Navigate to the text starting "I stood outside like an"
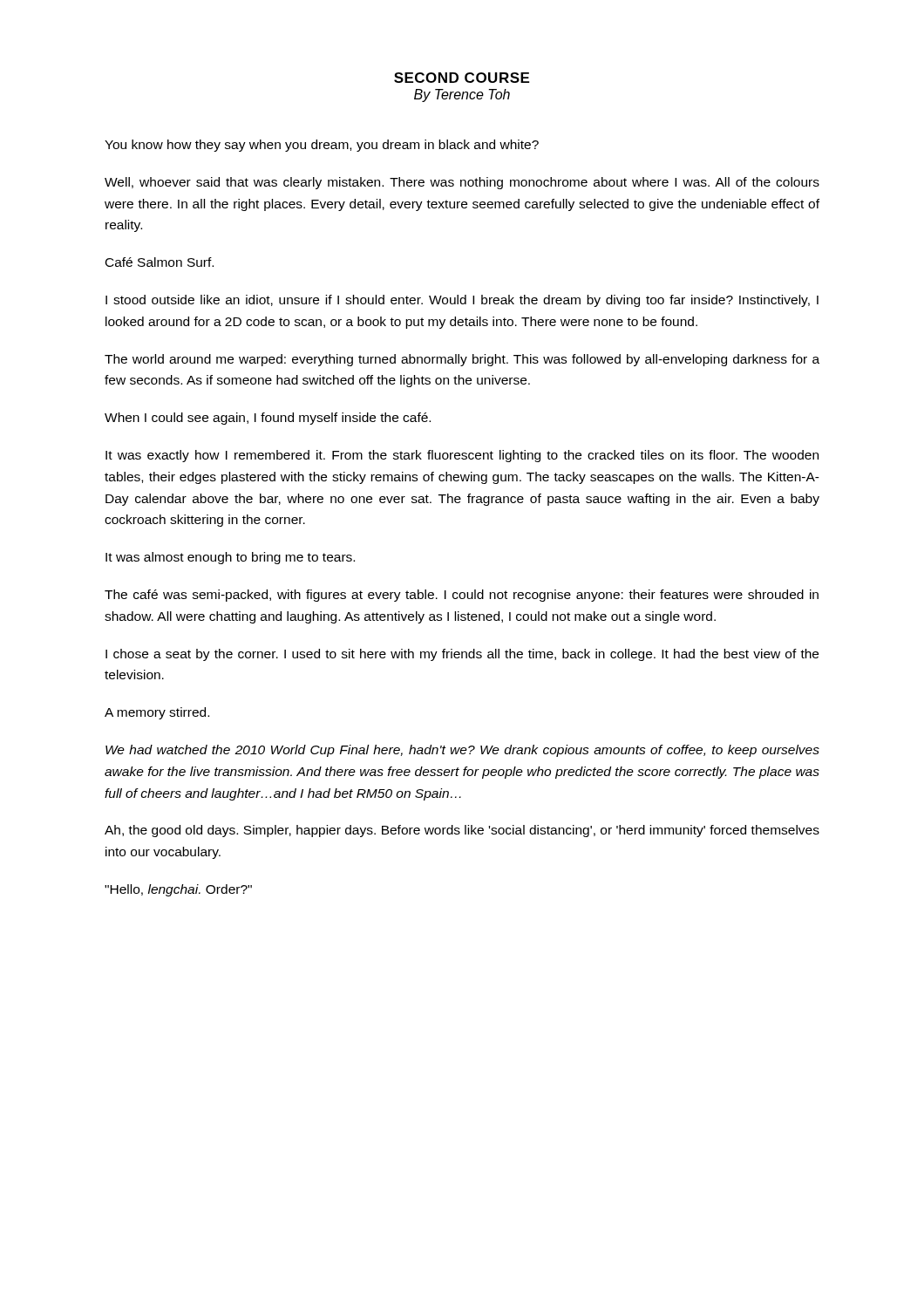The width and height of the screenshot is (924, 1308). click(x=462, y=310)
